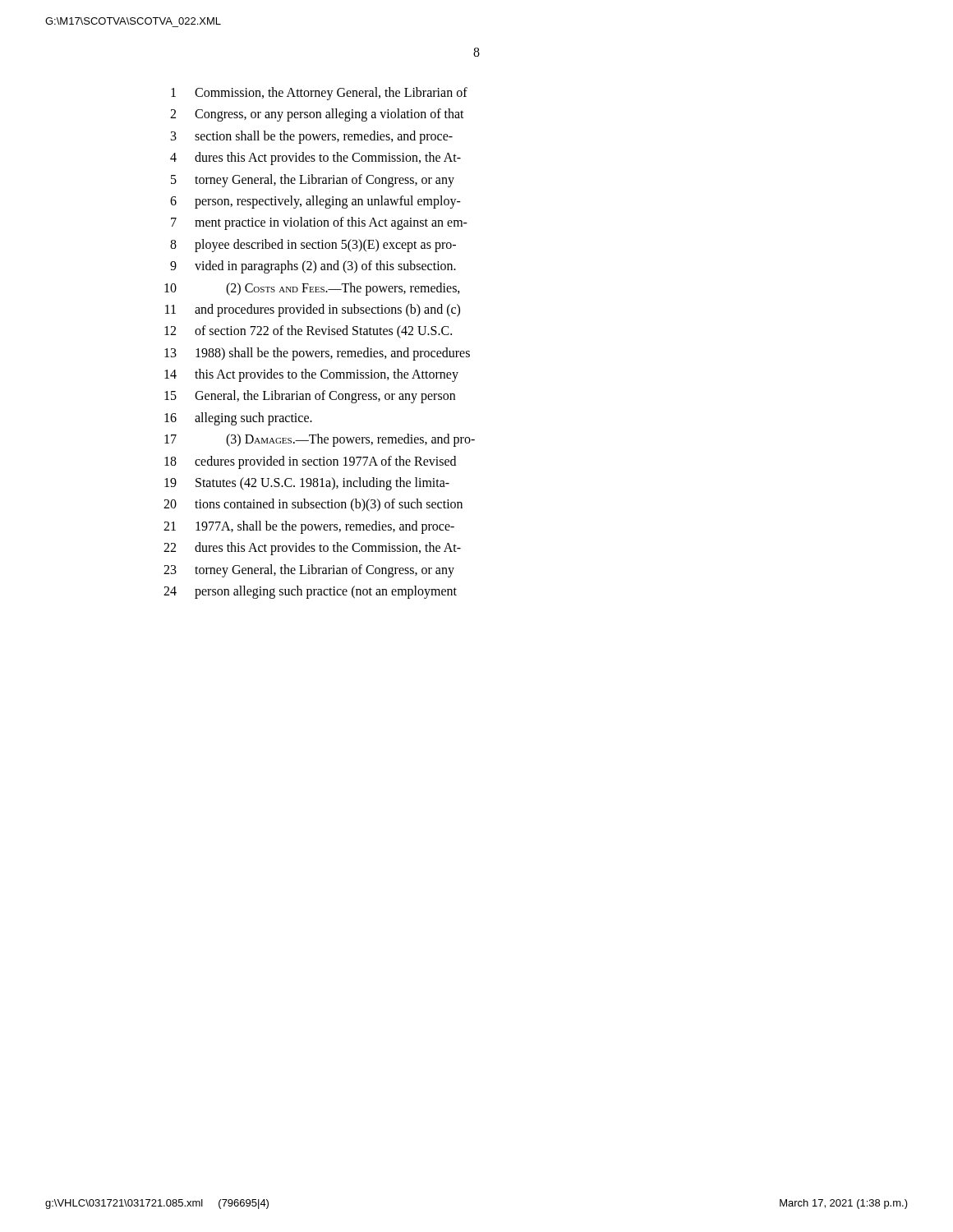The width and height of the screenshot is (953, 1232).
Task: Locate the element starting "22 dures this Act"
Action: (312, 549)
